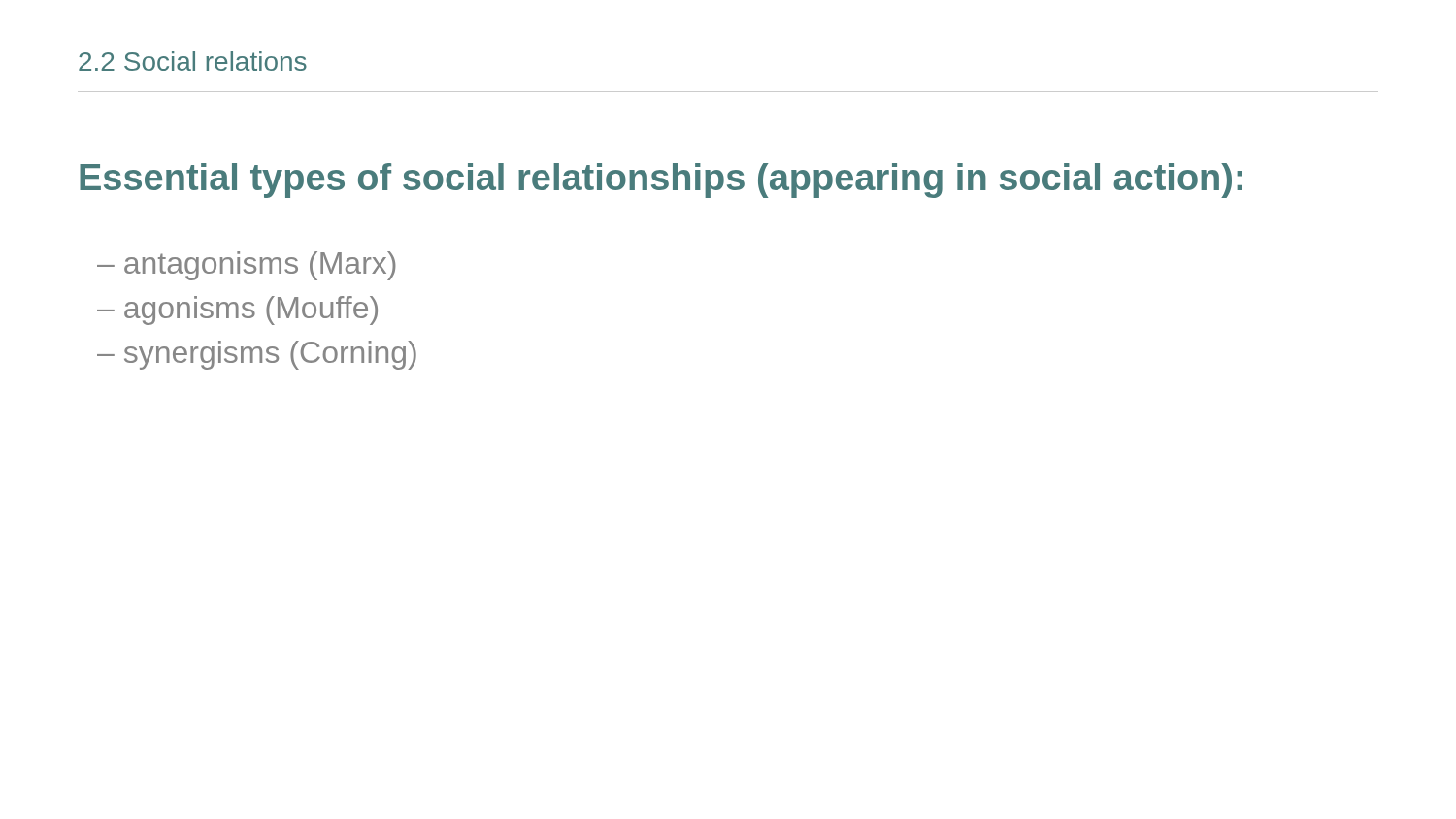This screenshot has height=819, width=1456.
Task: Point to "– antagonisms (Marx)"
Action: [247, 266]
